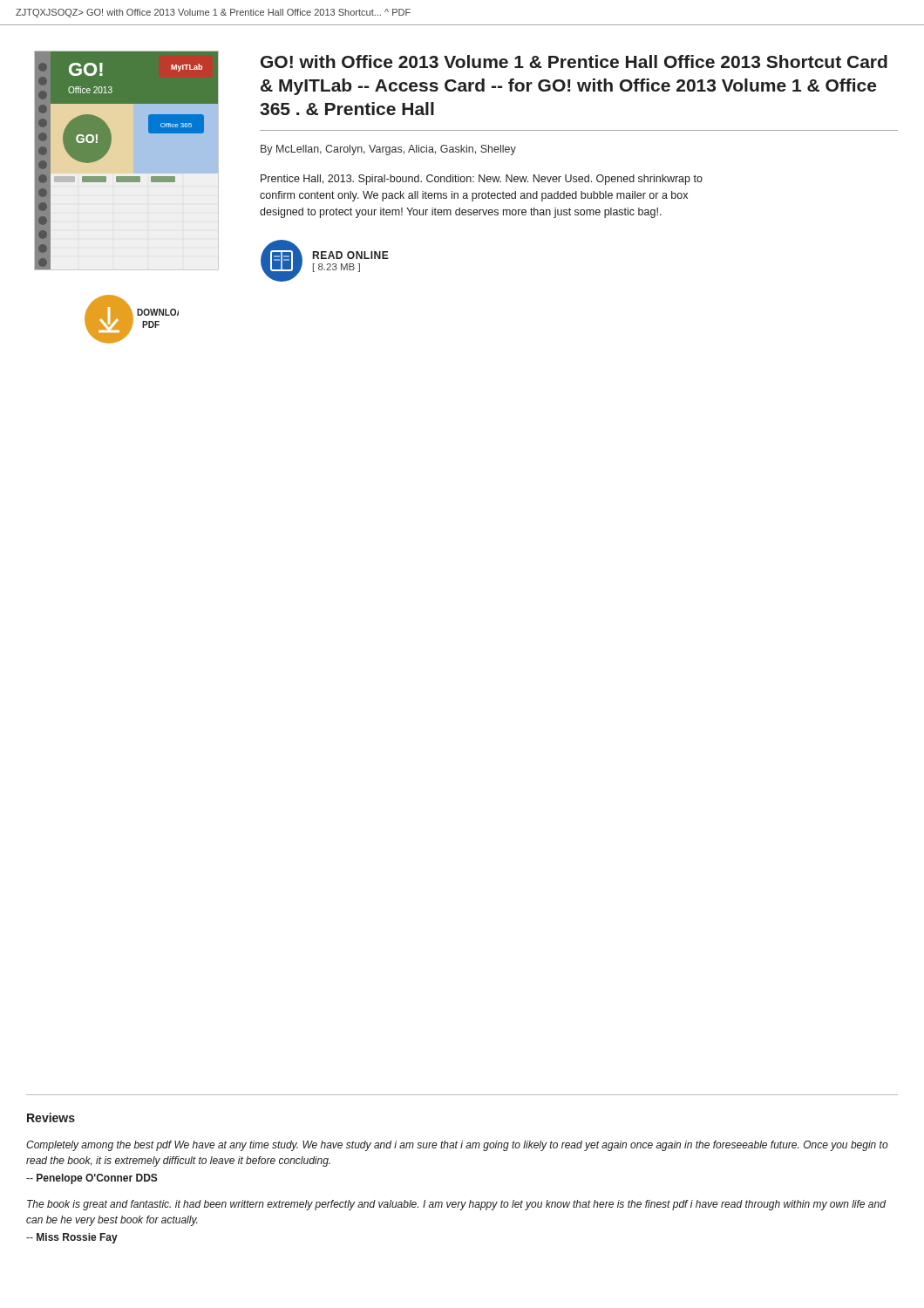Locate the photo

point(126,160)
